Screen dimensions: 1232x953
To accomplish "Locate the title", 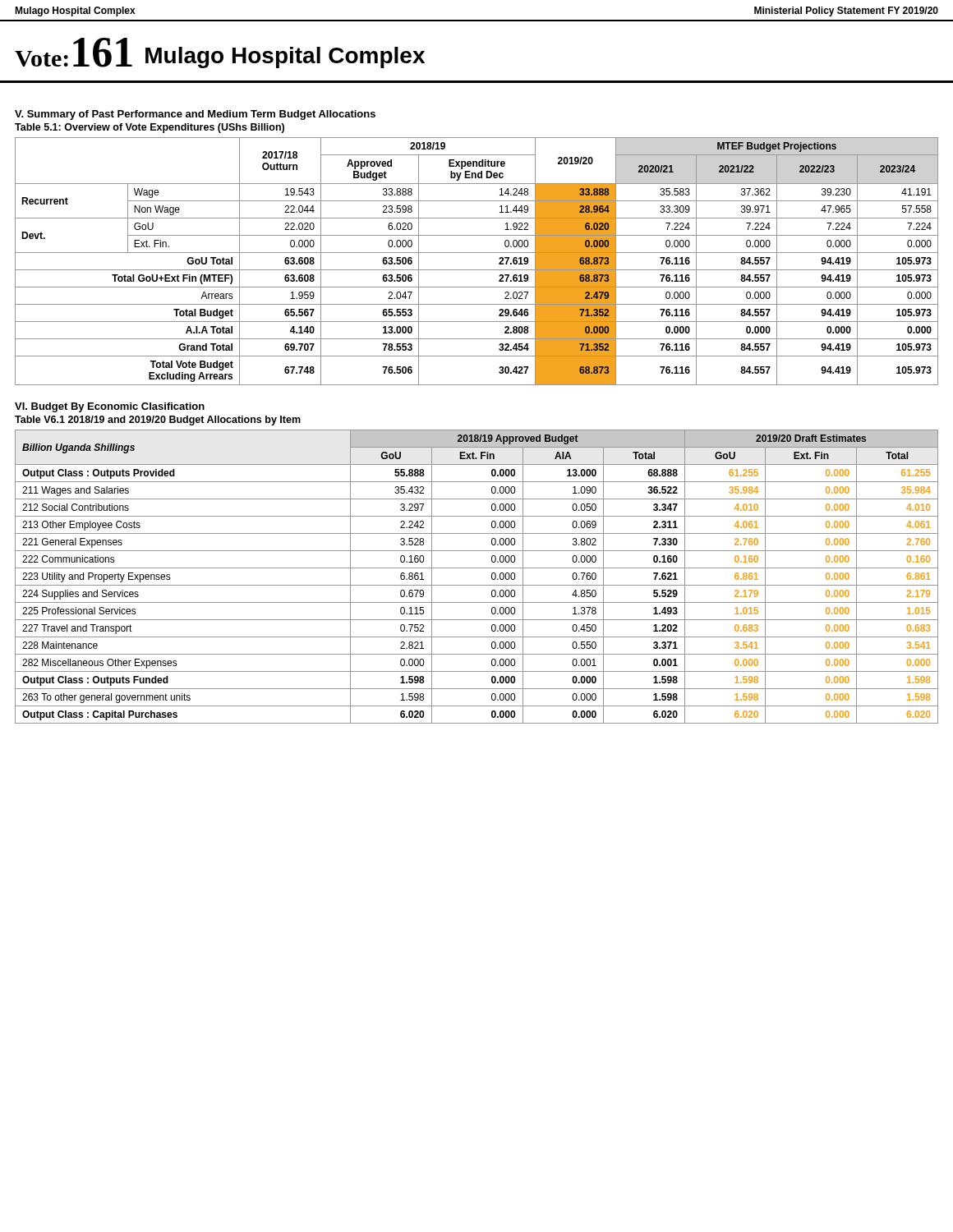I will 220,52.
